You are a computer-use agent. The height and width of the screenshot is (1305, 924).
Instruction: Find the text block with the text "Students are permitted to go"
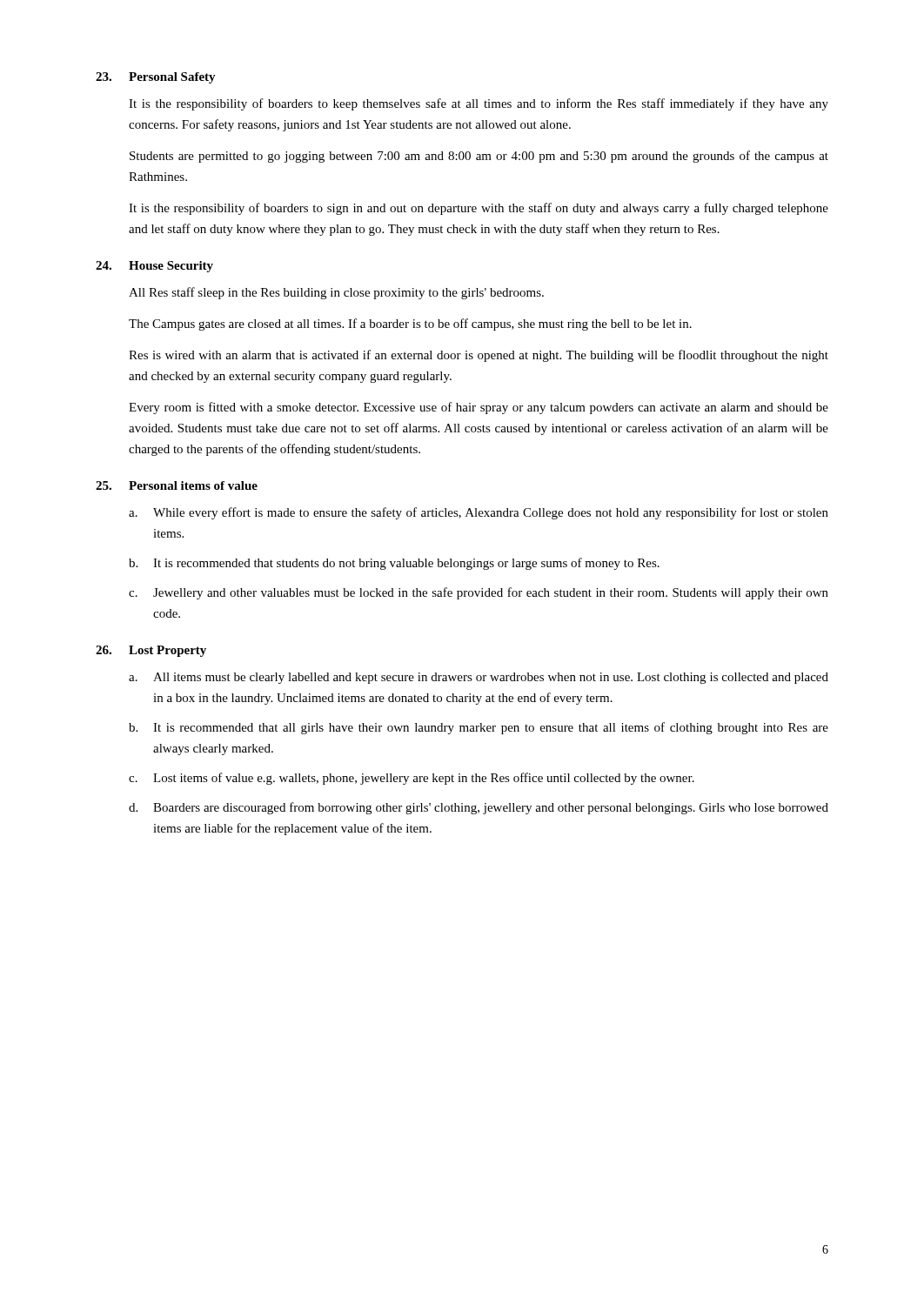tap(479, 166)
